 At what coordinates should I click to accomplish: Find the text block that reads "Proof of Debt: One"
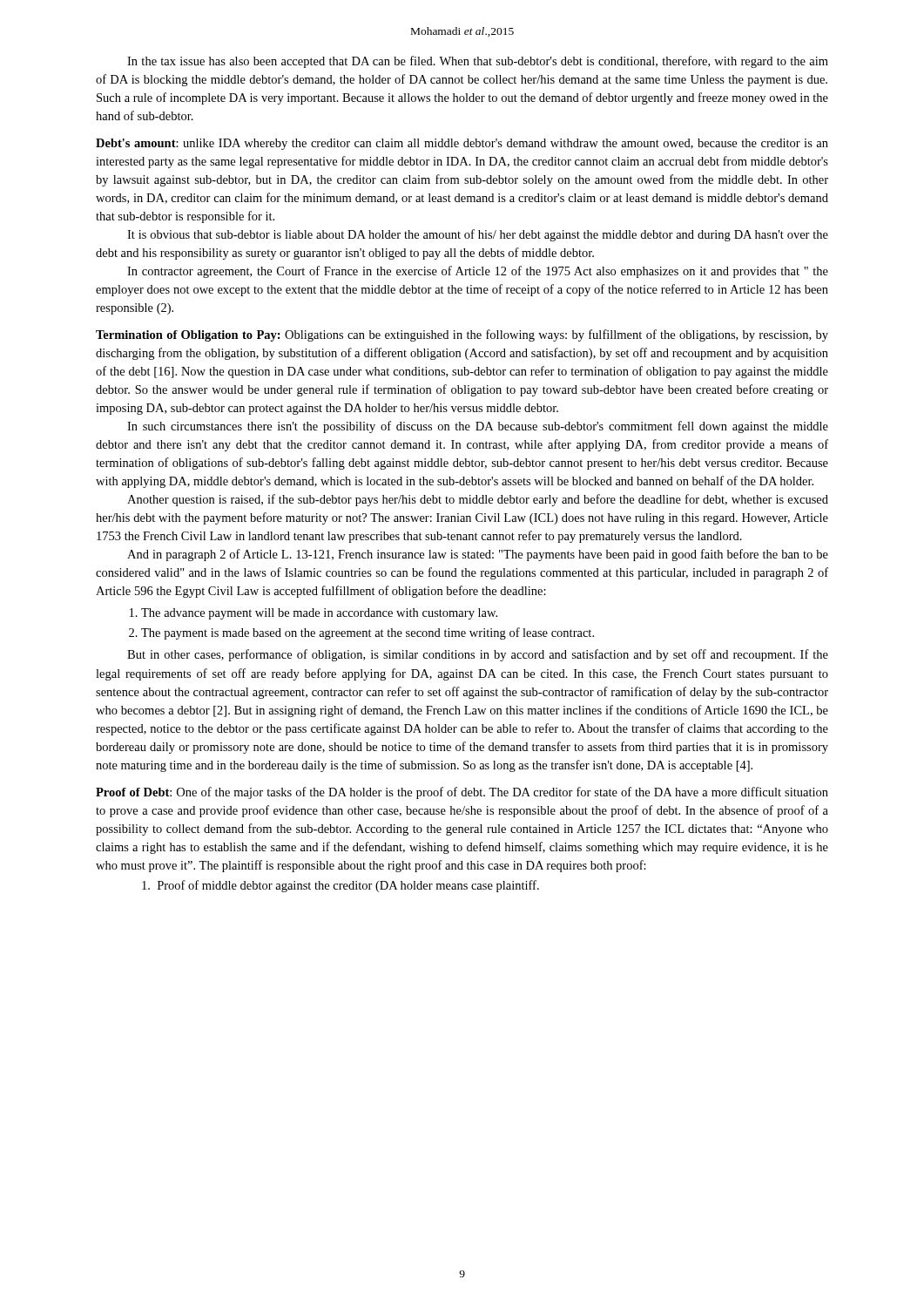click(462, 829)
